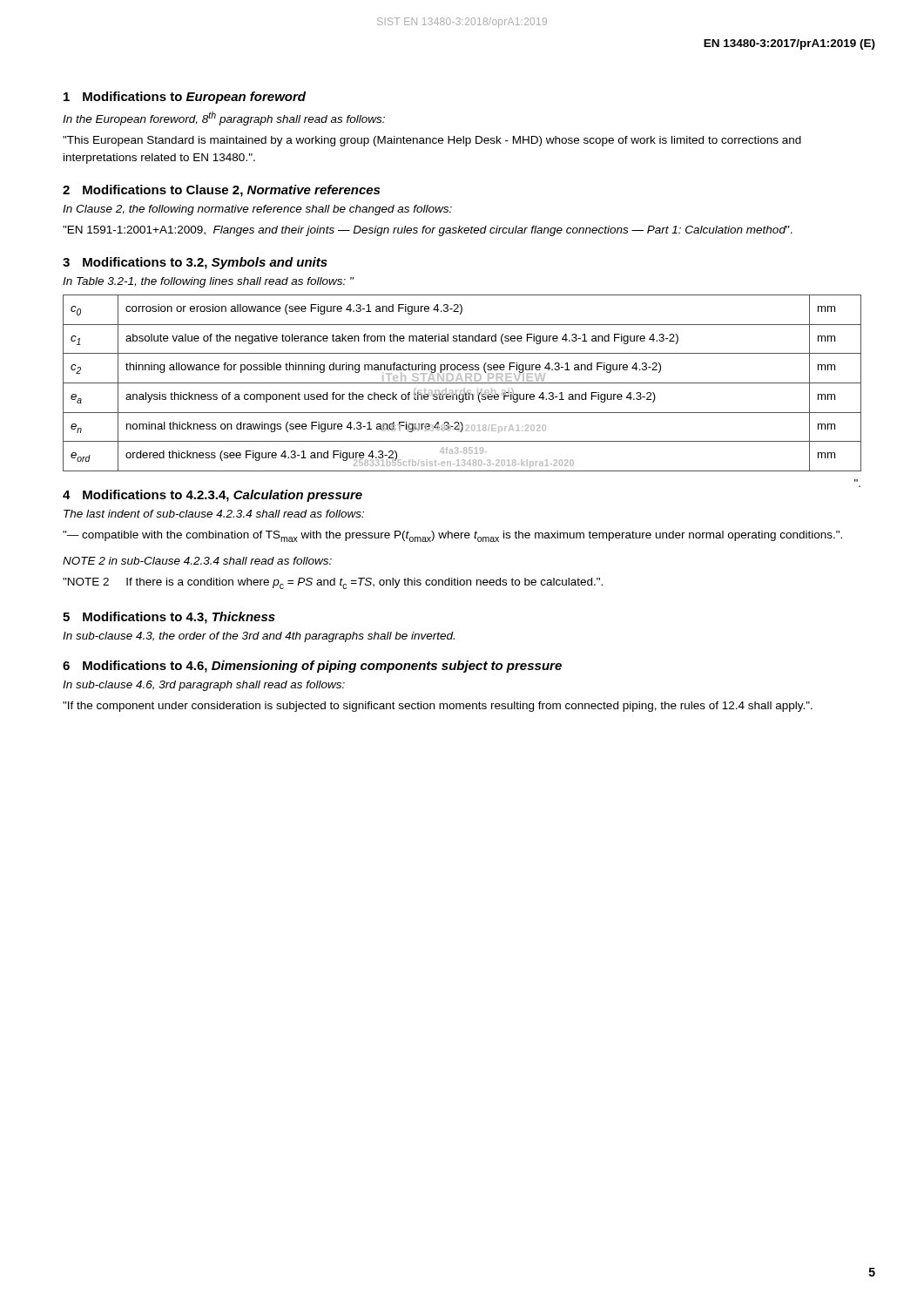Select the text starting "In Table 3.2-1, the"
The image size is (924, 1307).
point(208,281)
